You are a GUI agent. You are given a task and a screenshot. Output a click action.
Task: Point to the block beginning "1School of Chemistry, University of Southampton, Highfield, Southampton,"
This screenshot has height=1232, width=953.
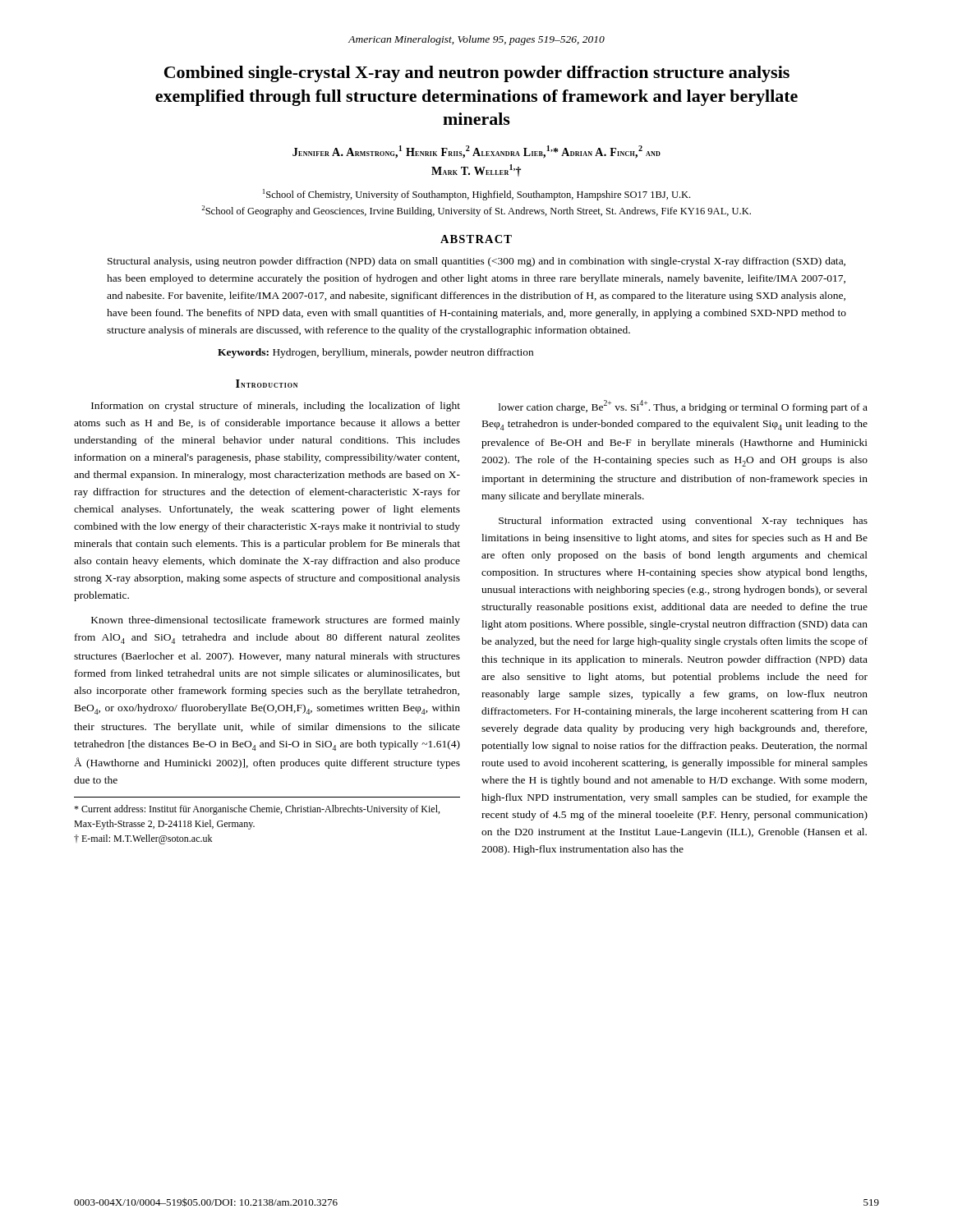(476, 202)
